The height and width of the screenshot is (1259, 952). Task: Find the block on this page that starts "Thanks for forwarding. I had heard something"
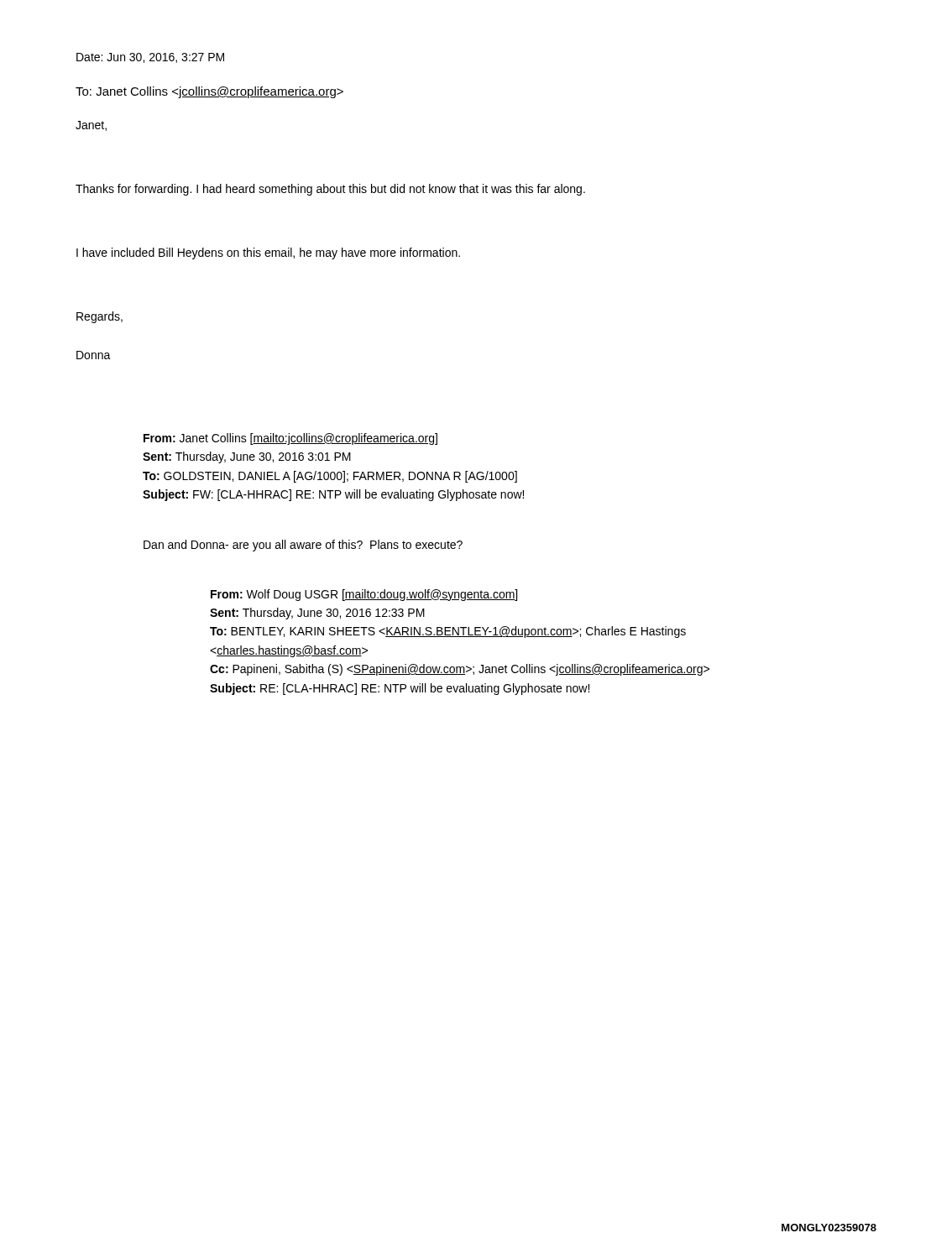[331, 189]
